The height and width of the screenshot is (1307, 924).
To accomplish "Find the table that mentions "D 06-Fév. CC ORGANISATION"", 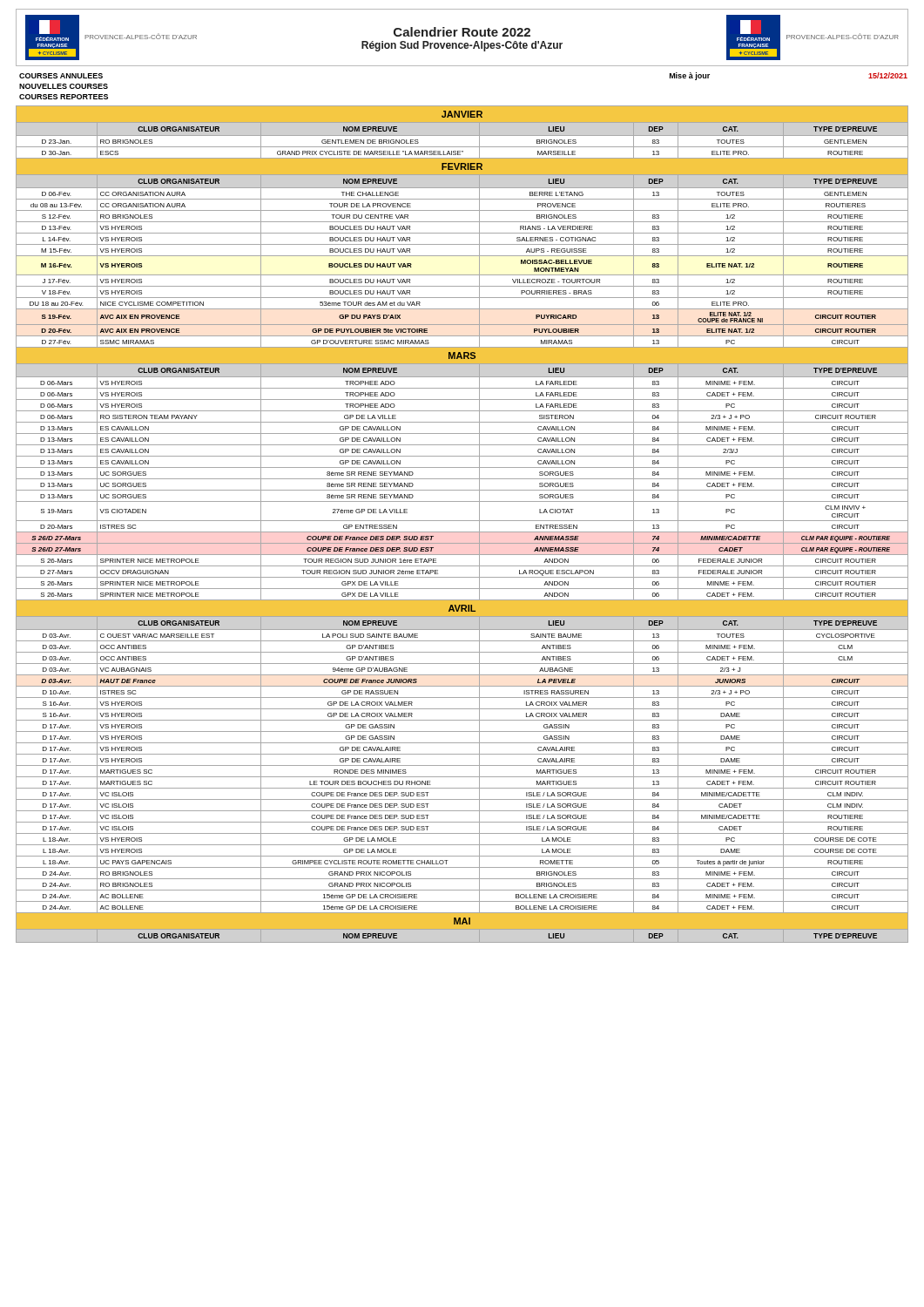I will (462, 193).
